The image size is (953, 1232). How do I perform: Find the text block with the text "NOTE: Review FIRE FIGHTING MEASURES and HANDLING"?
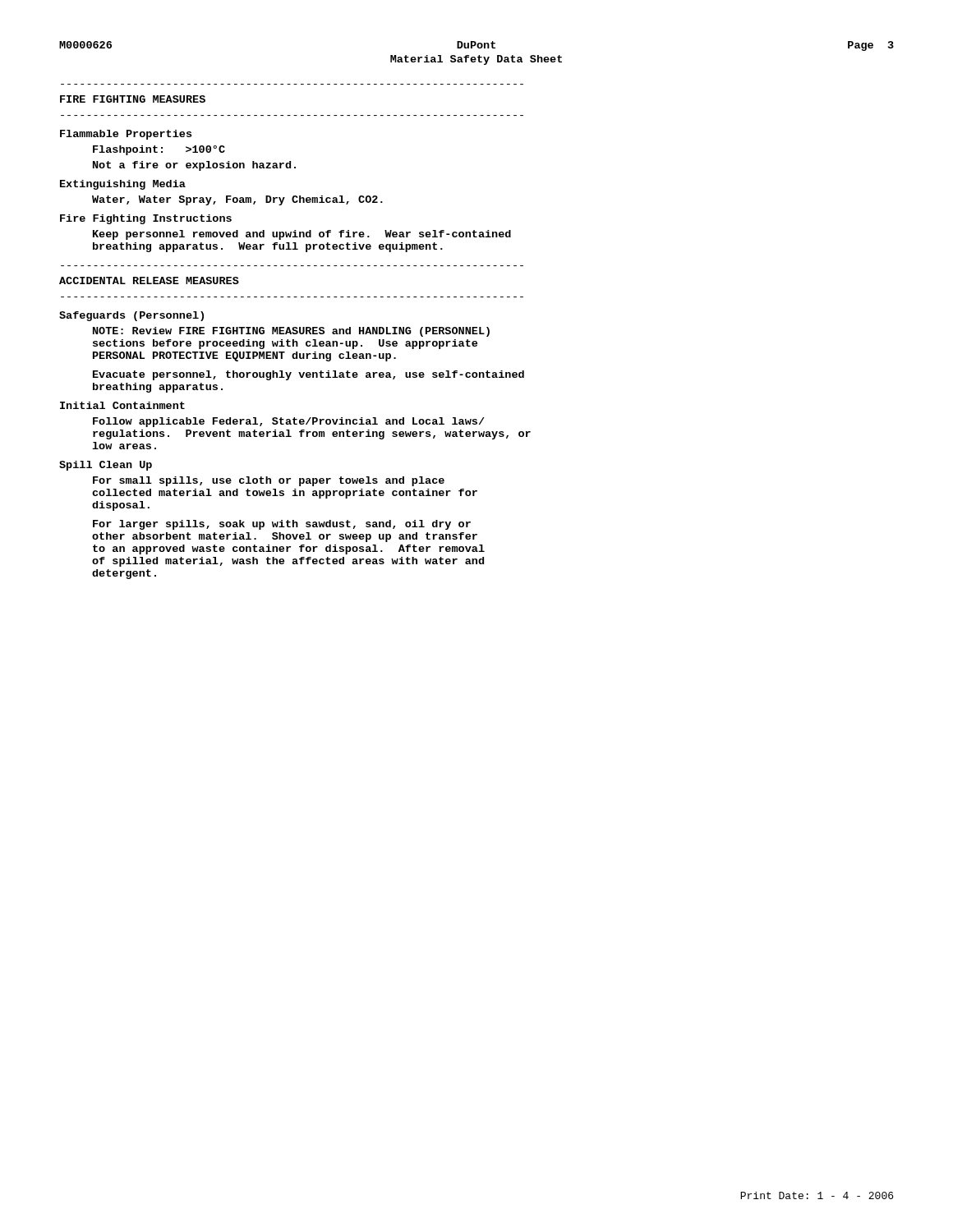click(x=292, y=344)
